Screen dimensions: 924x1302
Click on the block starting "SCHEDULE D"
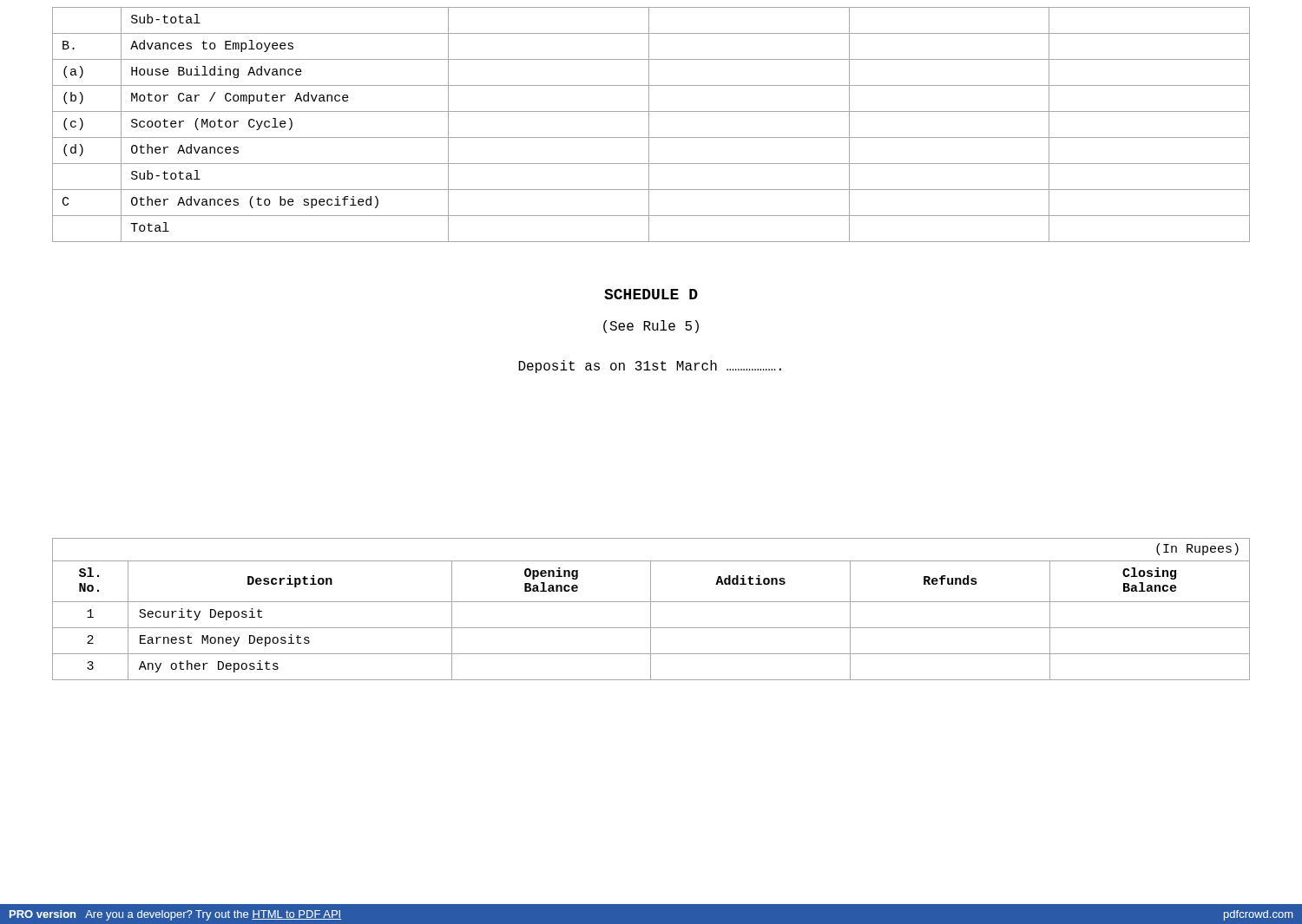click(x=651, y=295)
